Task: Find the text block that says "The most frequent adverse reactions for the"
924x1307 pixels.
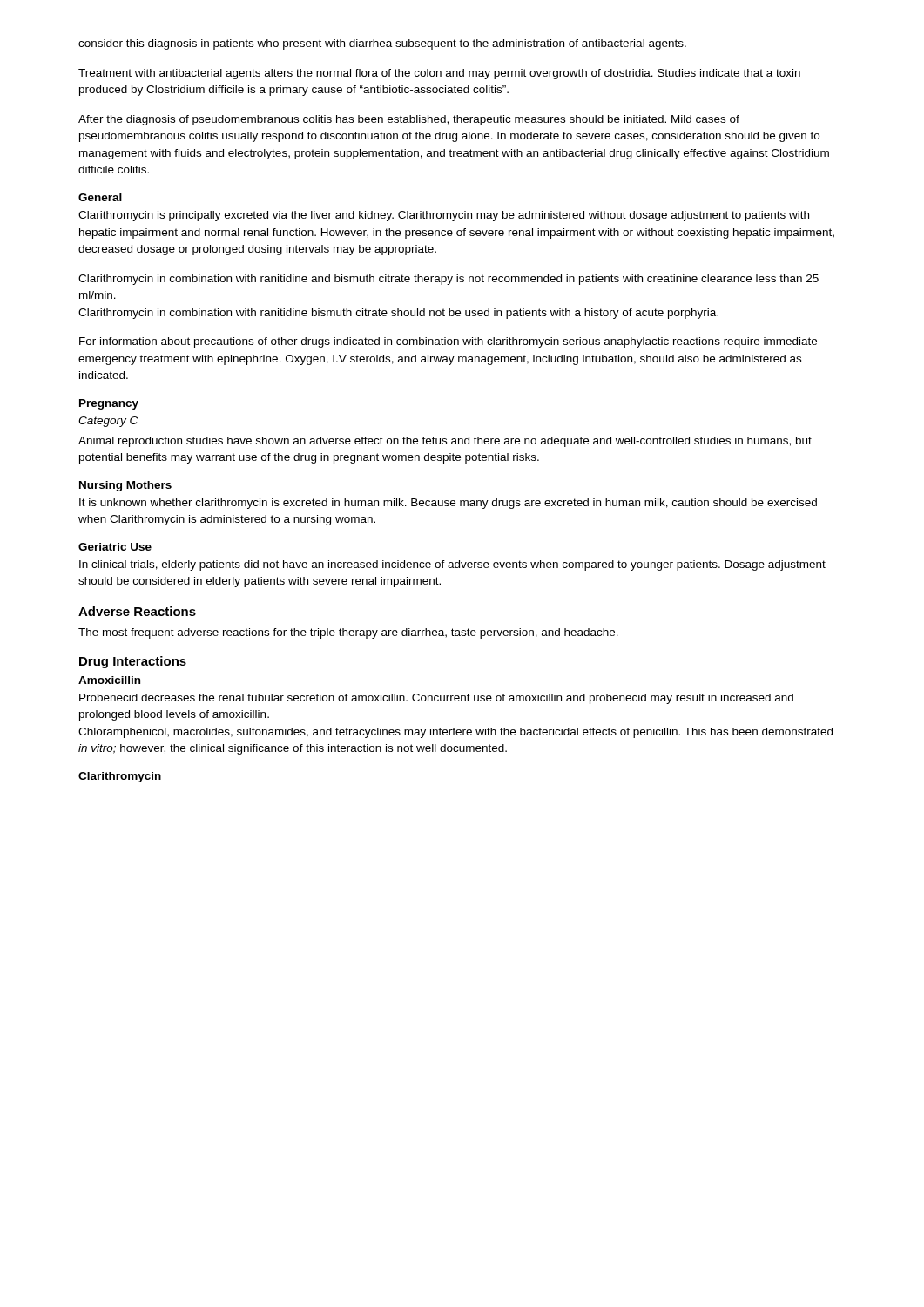Action: pyautogui.click(x=349, y=632)
